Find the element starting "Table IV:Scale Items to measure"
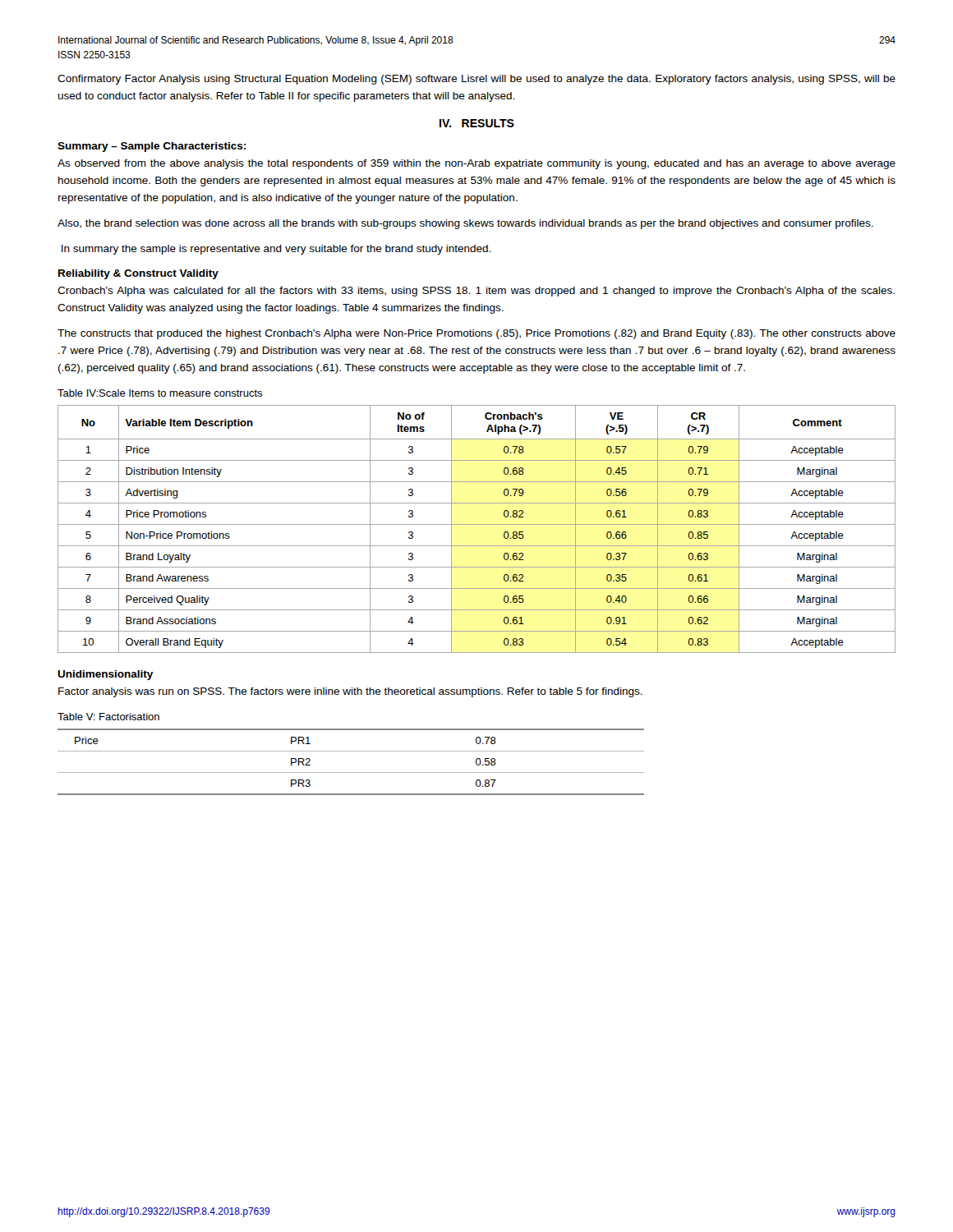This screenshot has height=1232, width=953. [476, 394]
